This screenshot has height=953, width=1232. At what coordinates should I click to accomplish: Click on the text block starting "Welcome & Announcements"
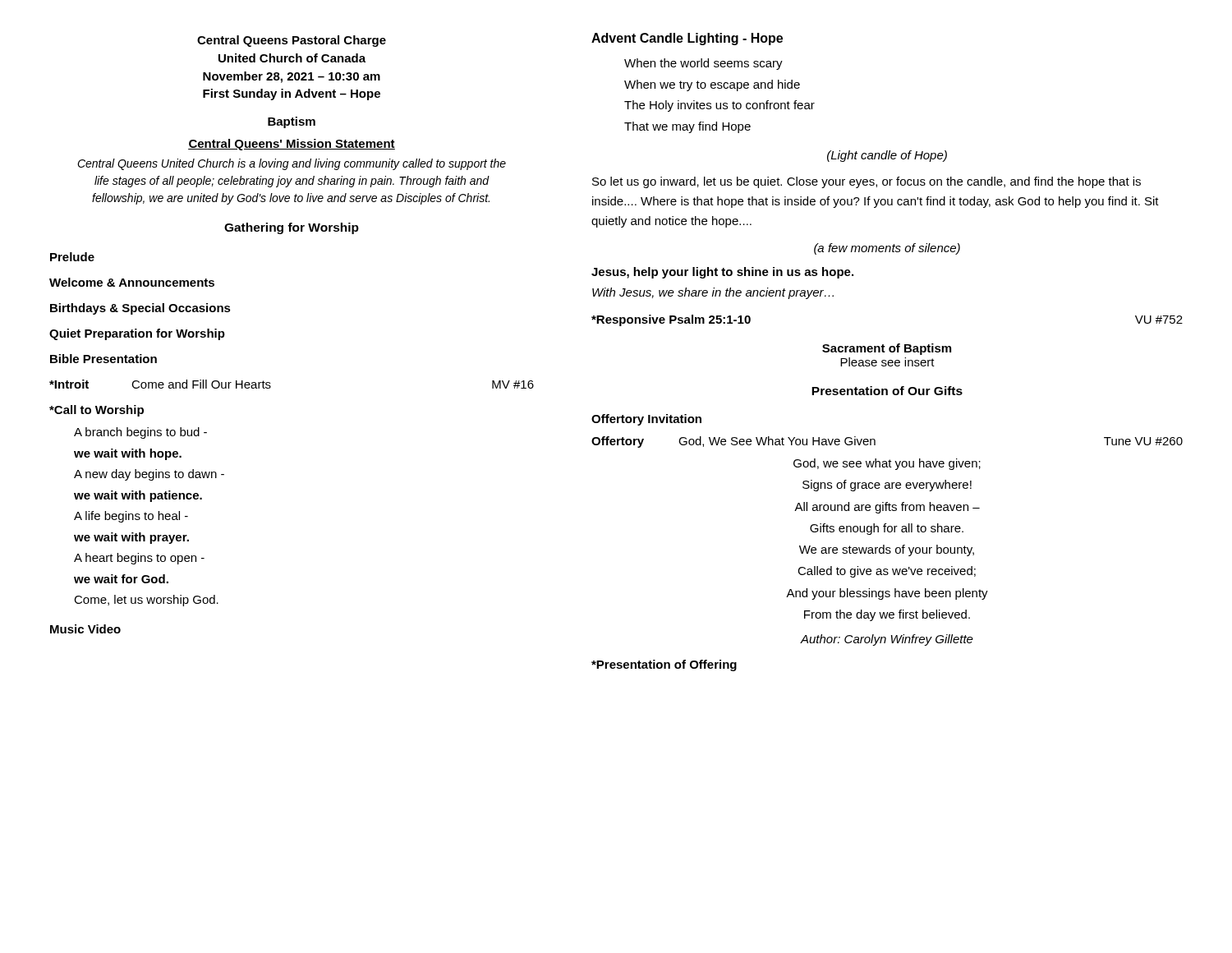(x=132, y=282)
